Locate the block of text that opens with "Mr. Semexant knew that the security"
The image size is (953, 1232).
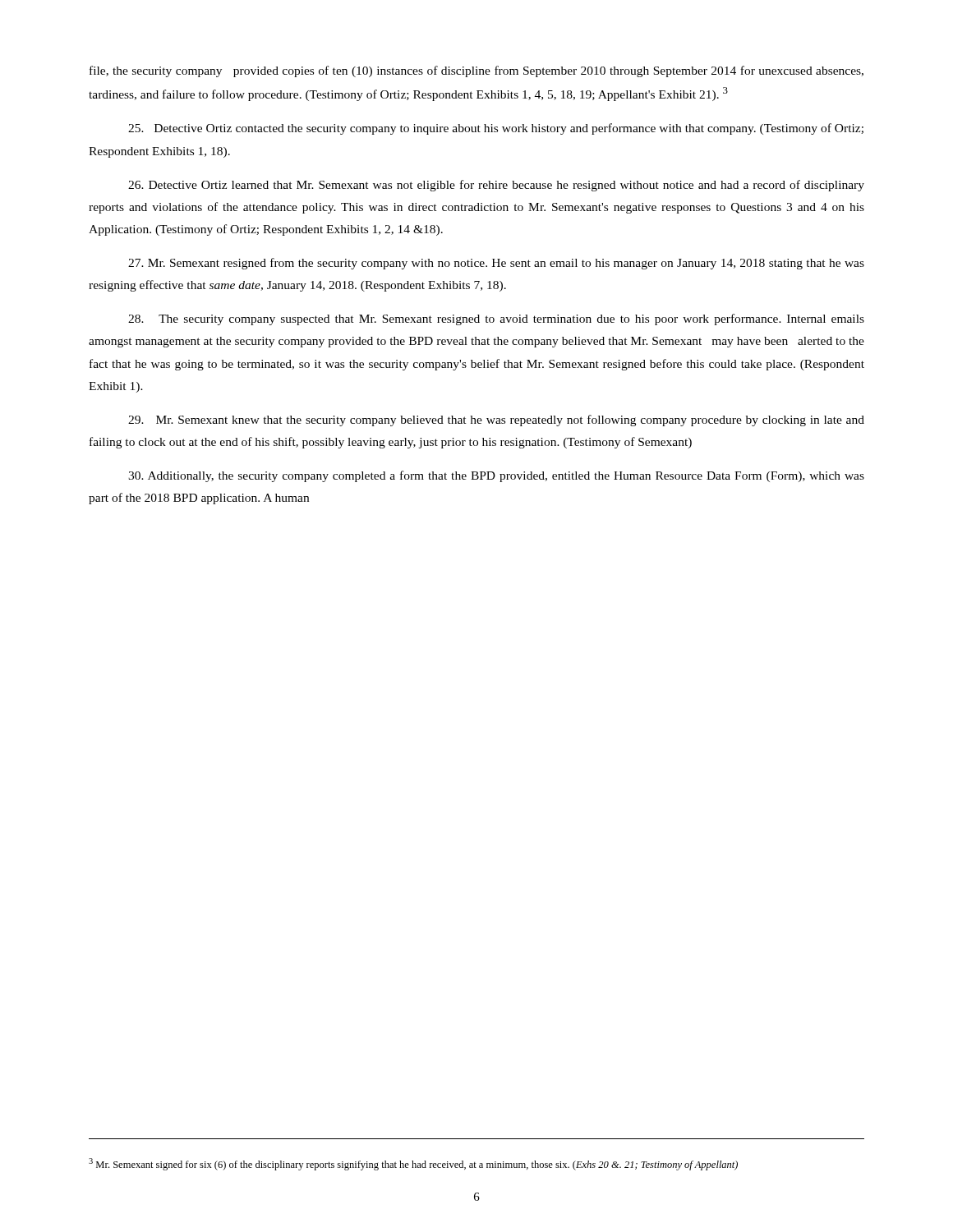point(476,430)
